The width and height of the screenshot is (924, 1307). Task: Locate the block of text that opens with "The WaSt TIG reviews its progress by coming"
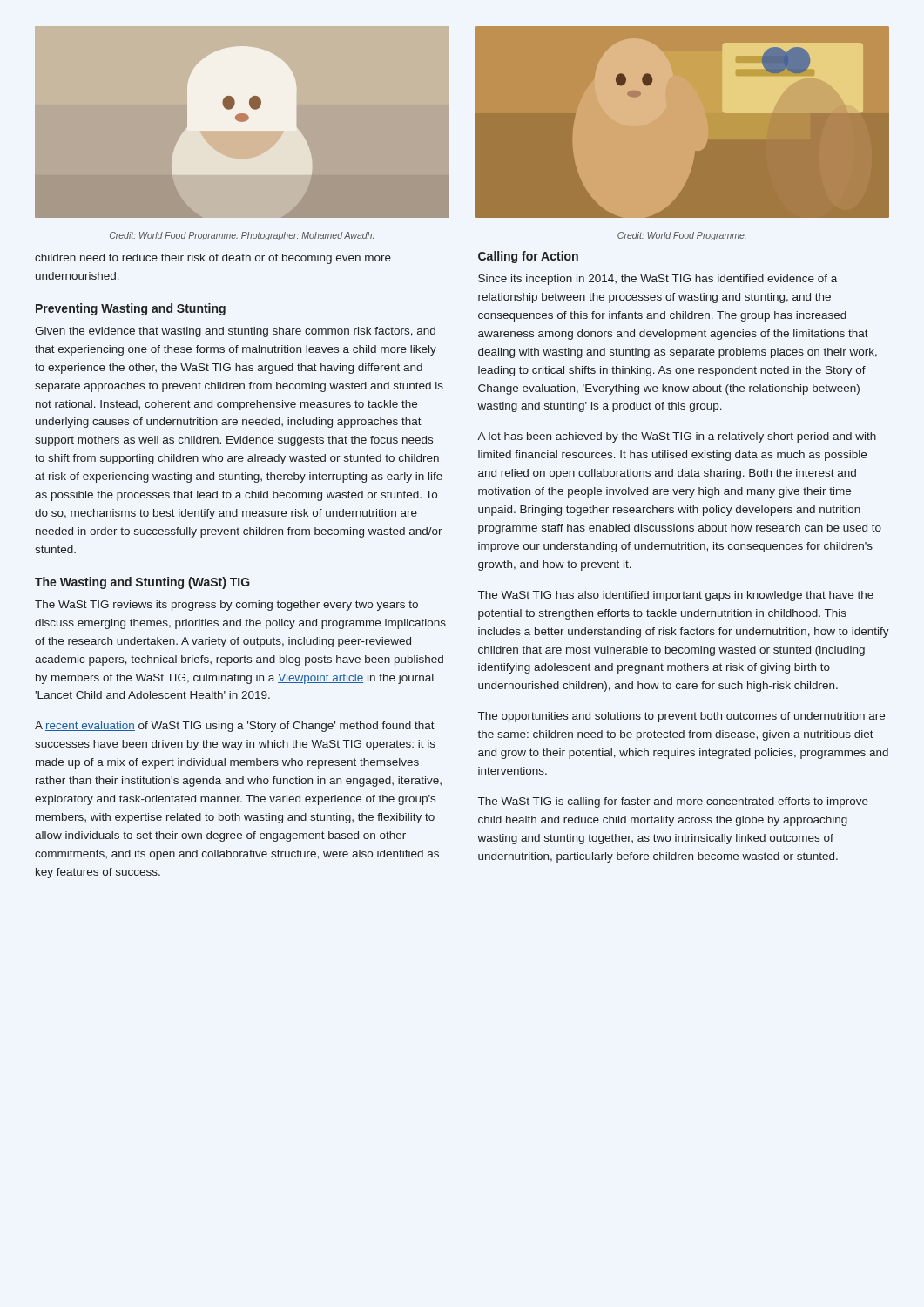(x=240, y=650)
